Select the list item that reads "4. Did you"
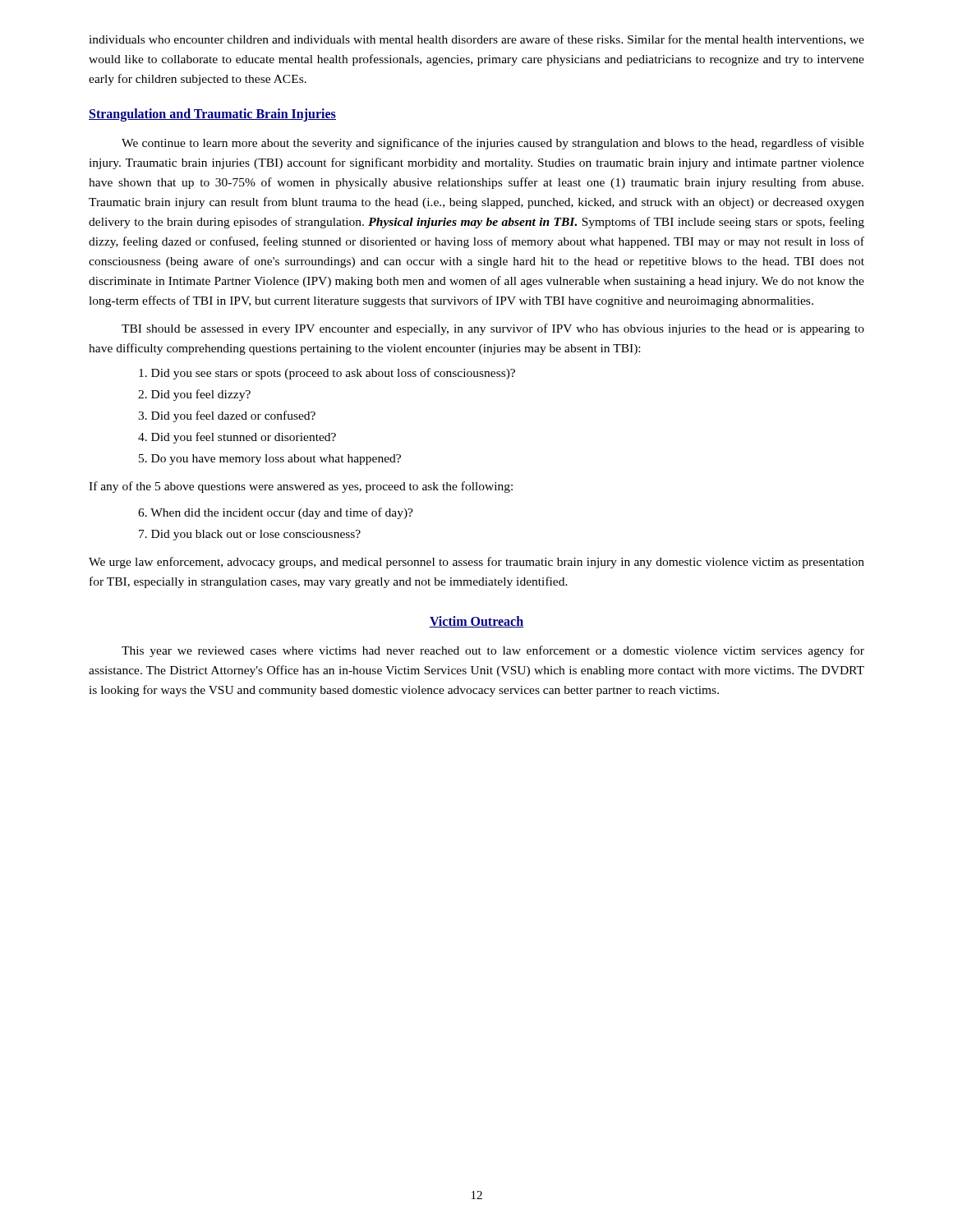The height and width of the screenshot is (1232, 953). (x=237, y=437)
